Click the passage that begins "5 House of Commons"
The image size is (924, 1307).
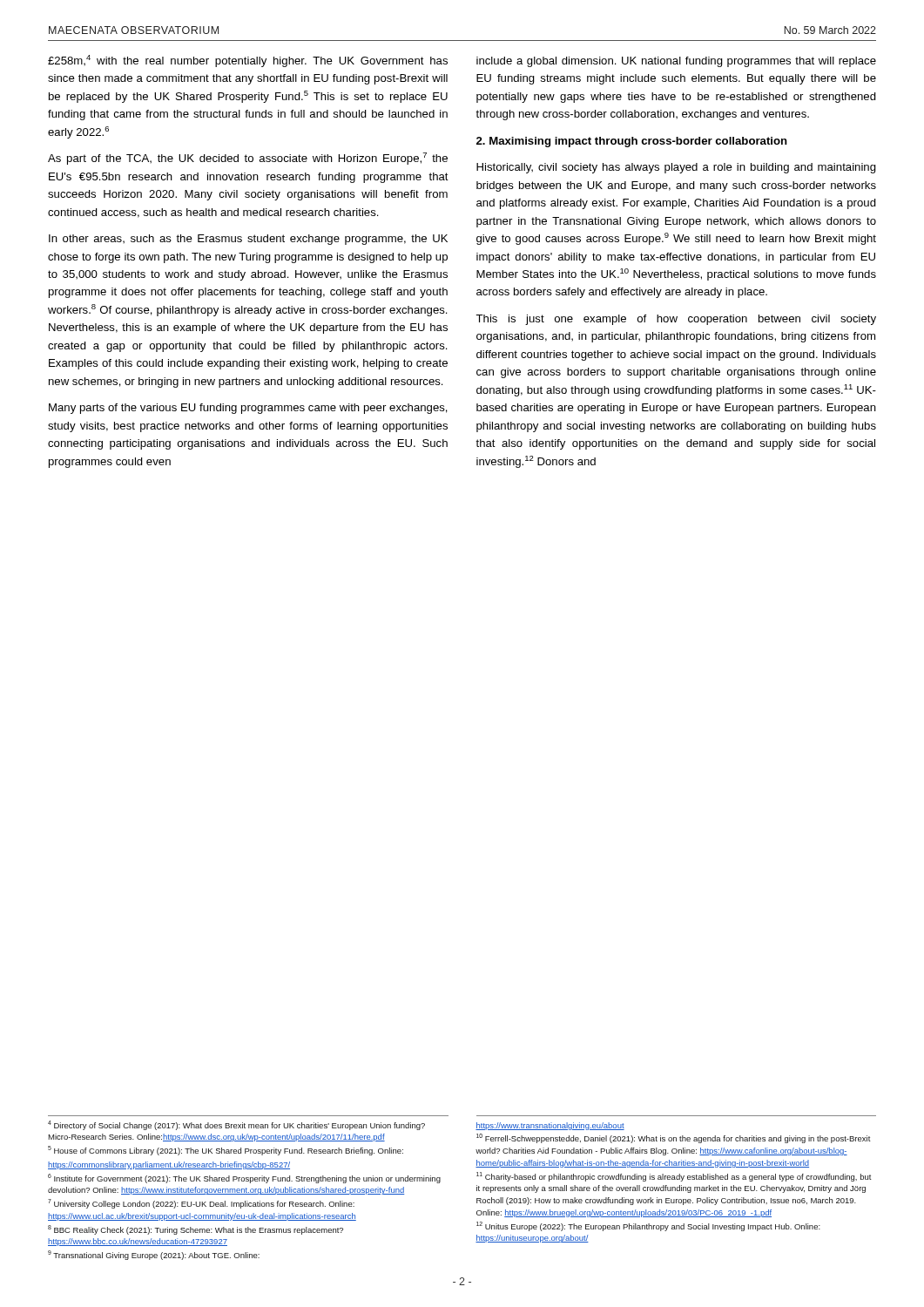pos(248,1158)
